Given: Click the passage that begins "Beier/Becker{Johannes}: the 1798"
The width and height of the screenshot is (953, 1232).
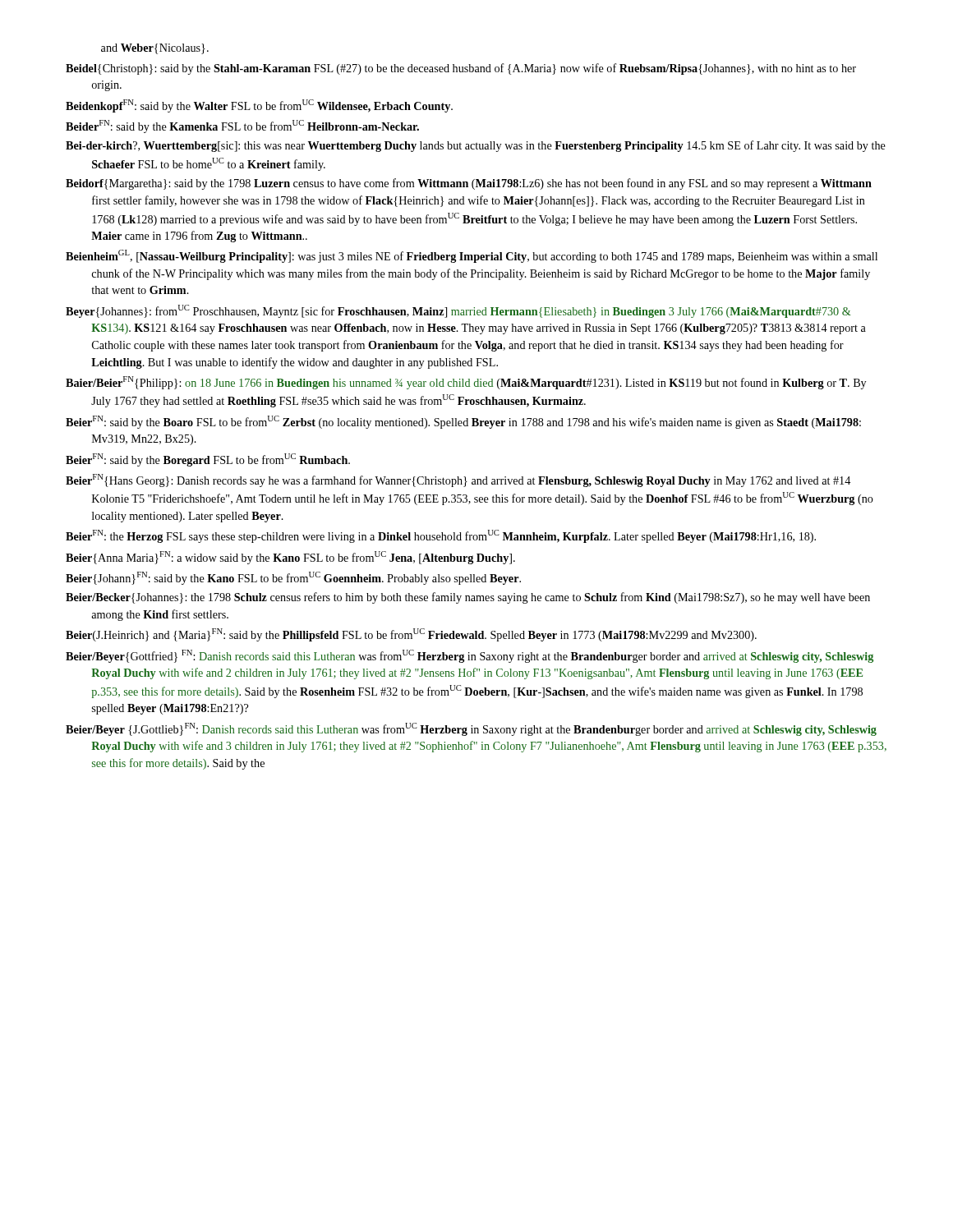Looking at the screenshot, I should [x=468, y=606].
